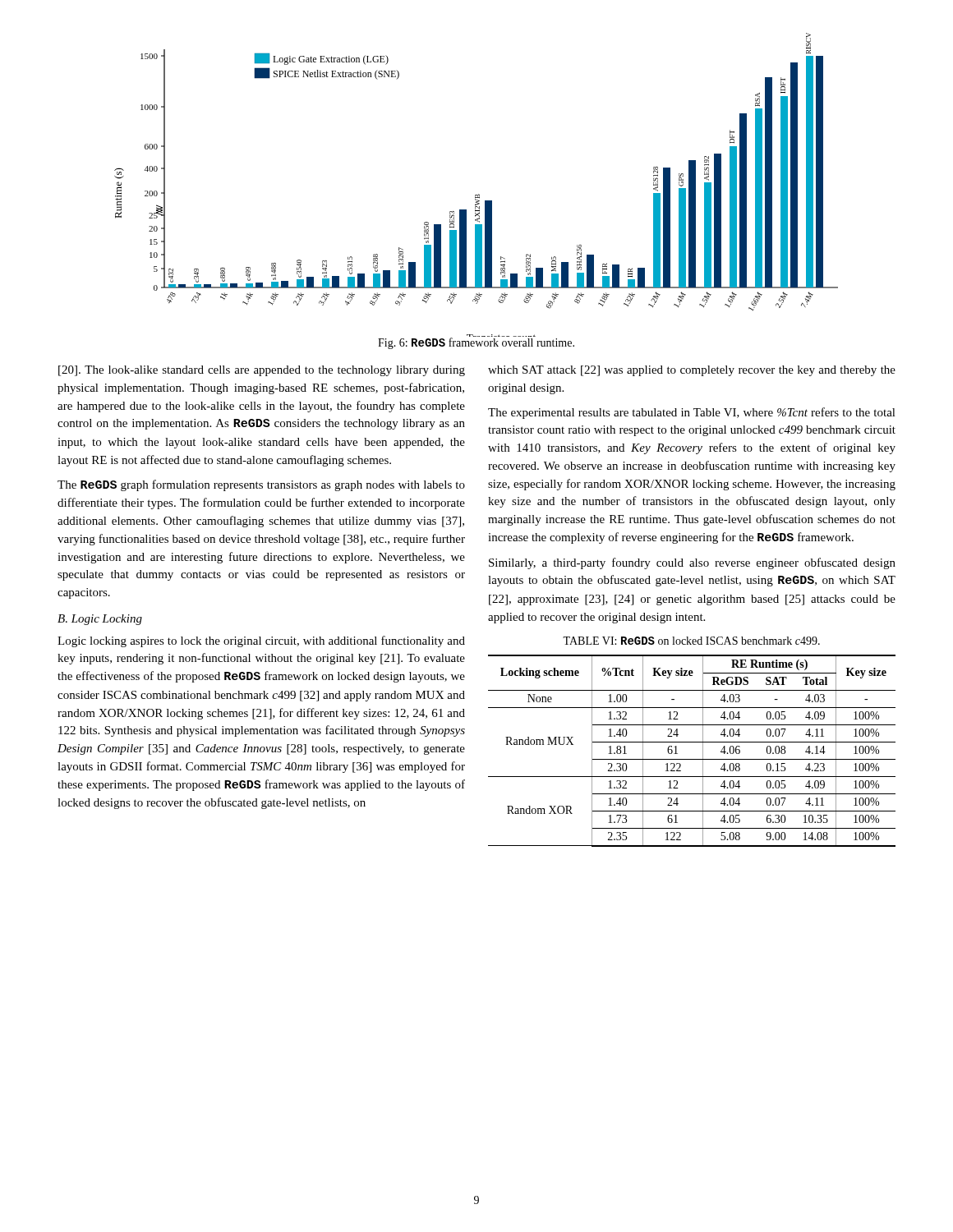Viewport: 953px width, 1232px height.
Task: Find the caption that says "TABLE VI: ReGDS on locked ISCAS"
Action: click(x=692, y=641)
